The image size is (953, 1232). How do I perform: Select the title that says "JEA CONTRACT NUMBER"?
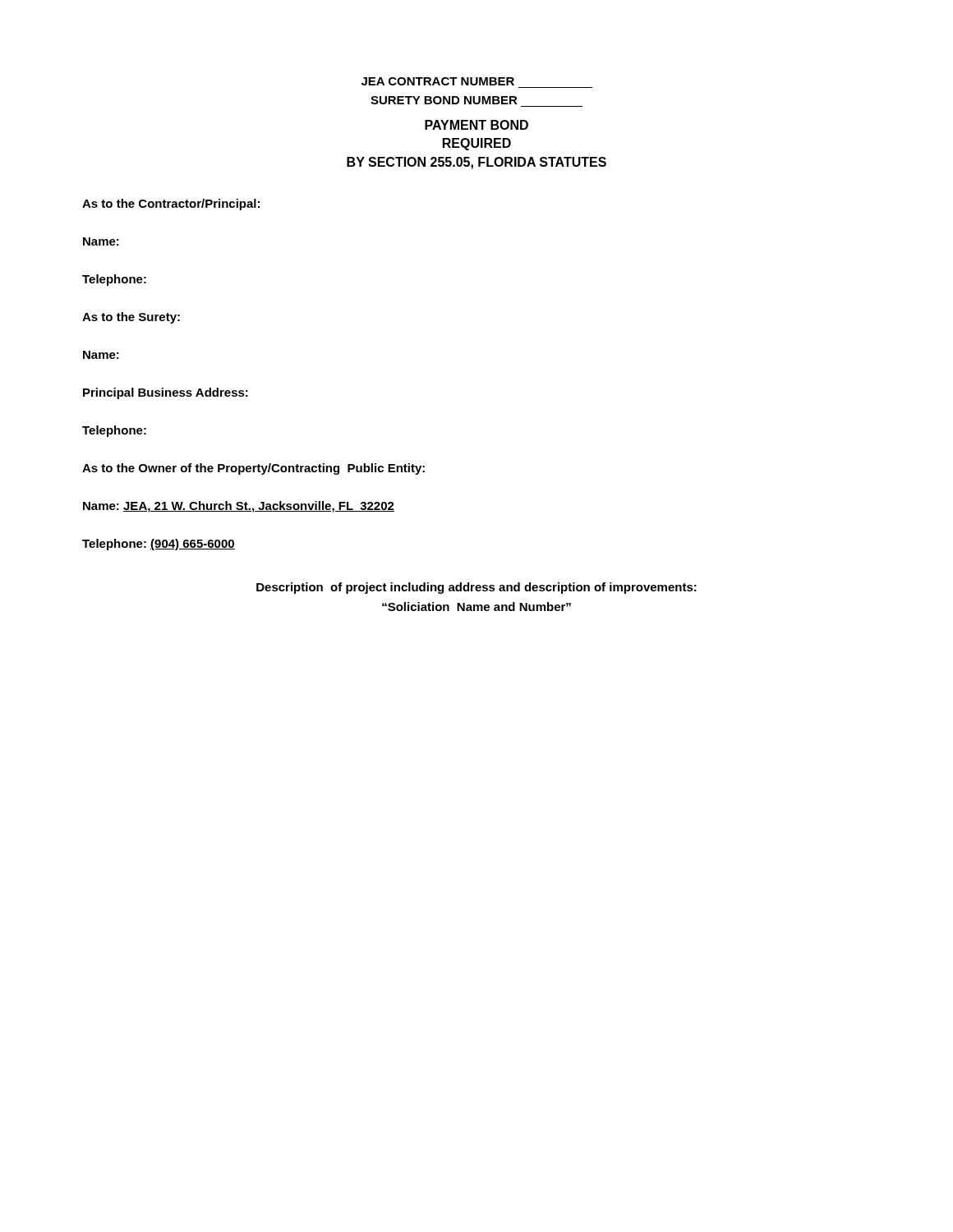pyautogui.click(x=476, y=81)
